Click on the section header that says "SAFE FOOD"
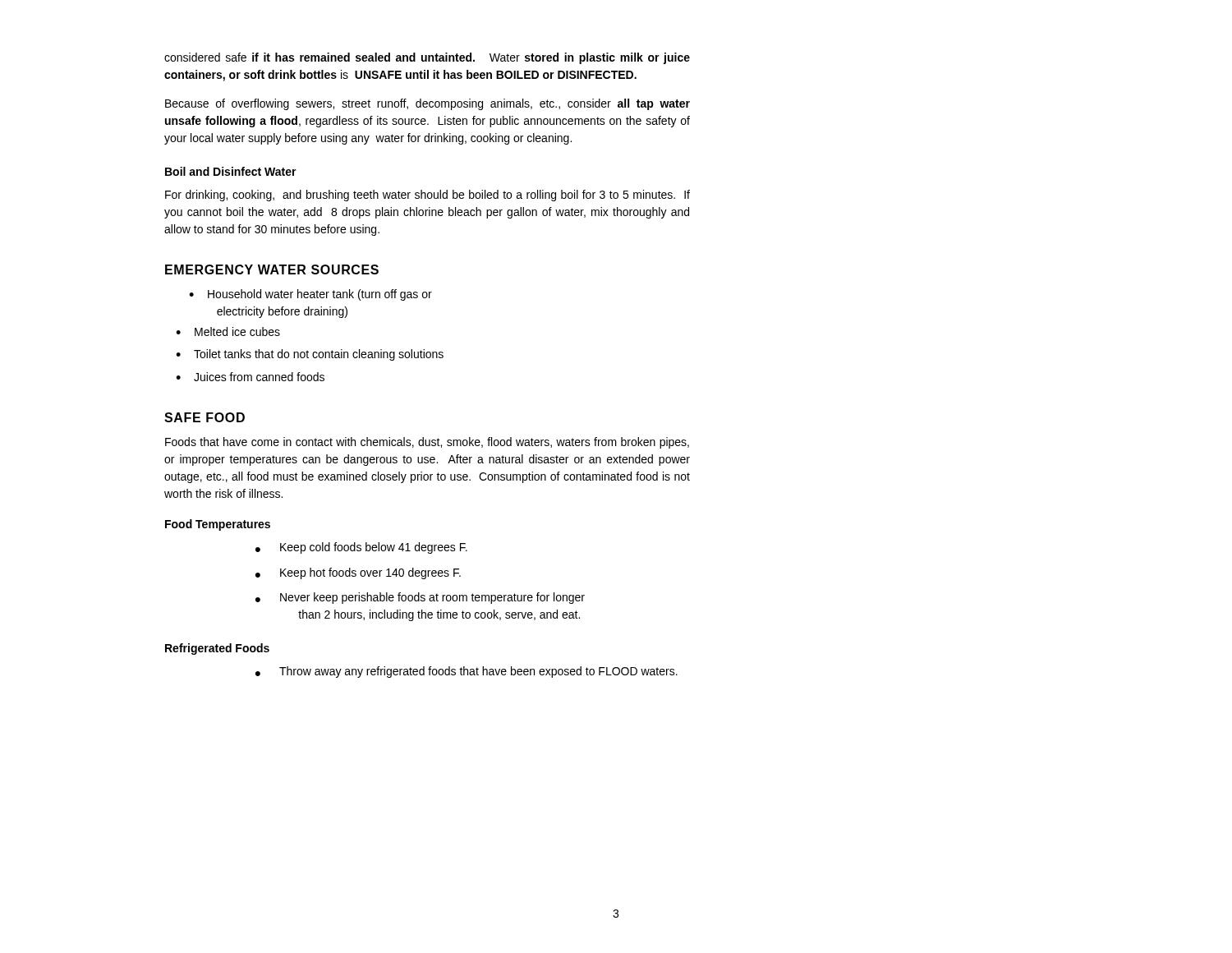 [x=205, y=418]
